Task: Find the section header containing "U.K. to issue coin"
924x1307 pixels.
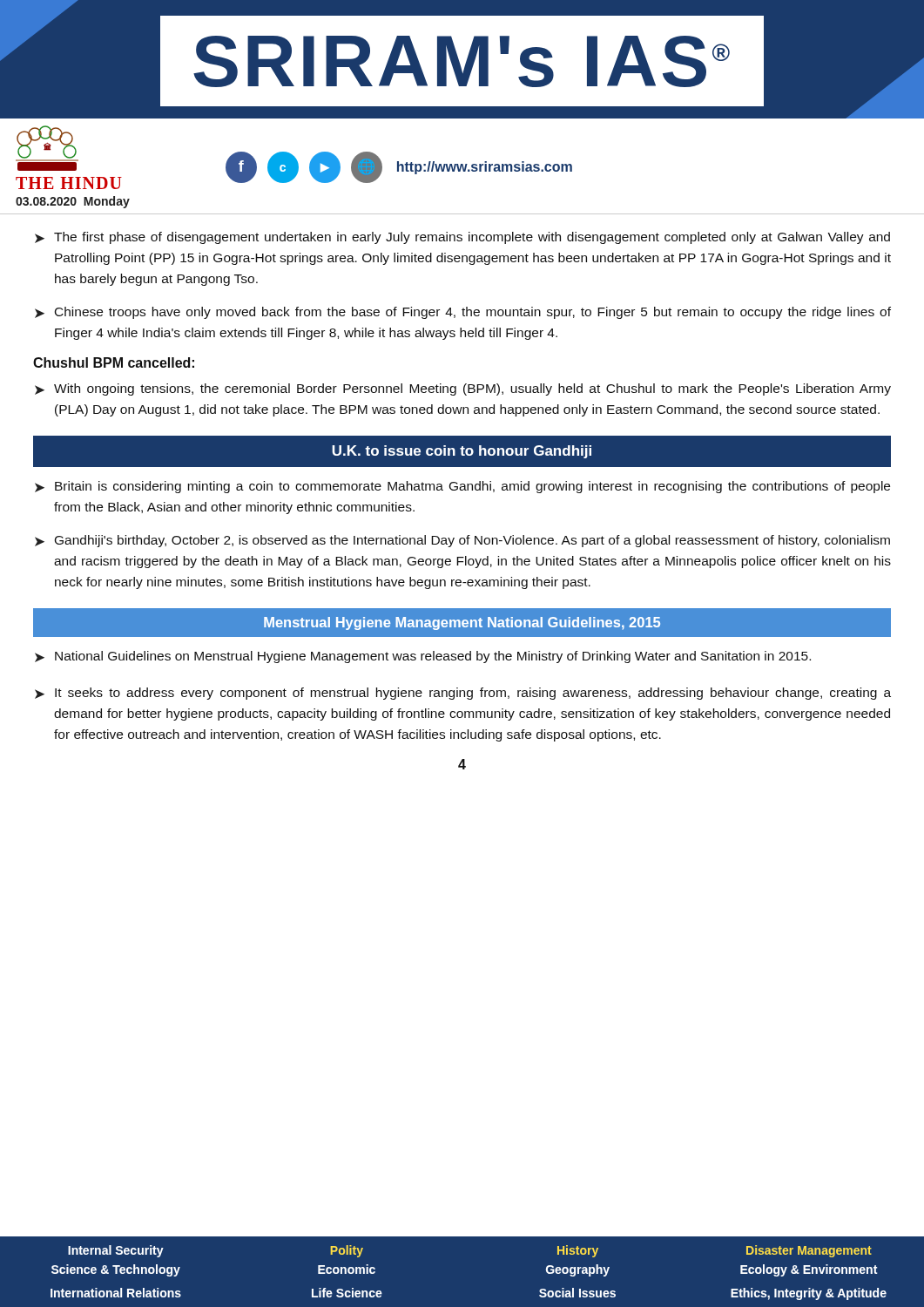Action: click(462, 451)
